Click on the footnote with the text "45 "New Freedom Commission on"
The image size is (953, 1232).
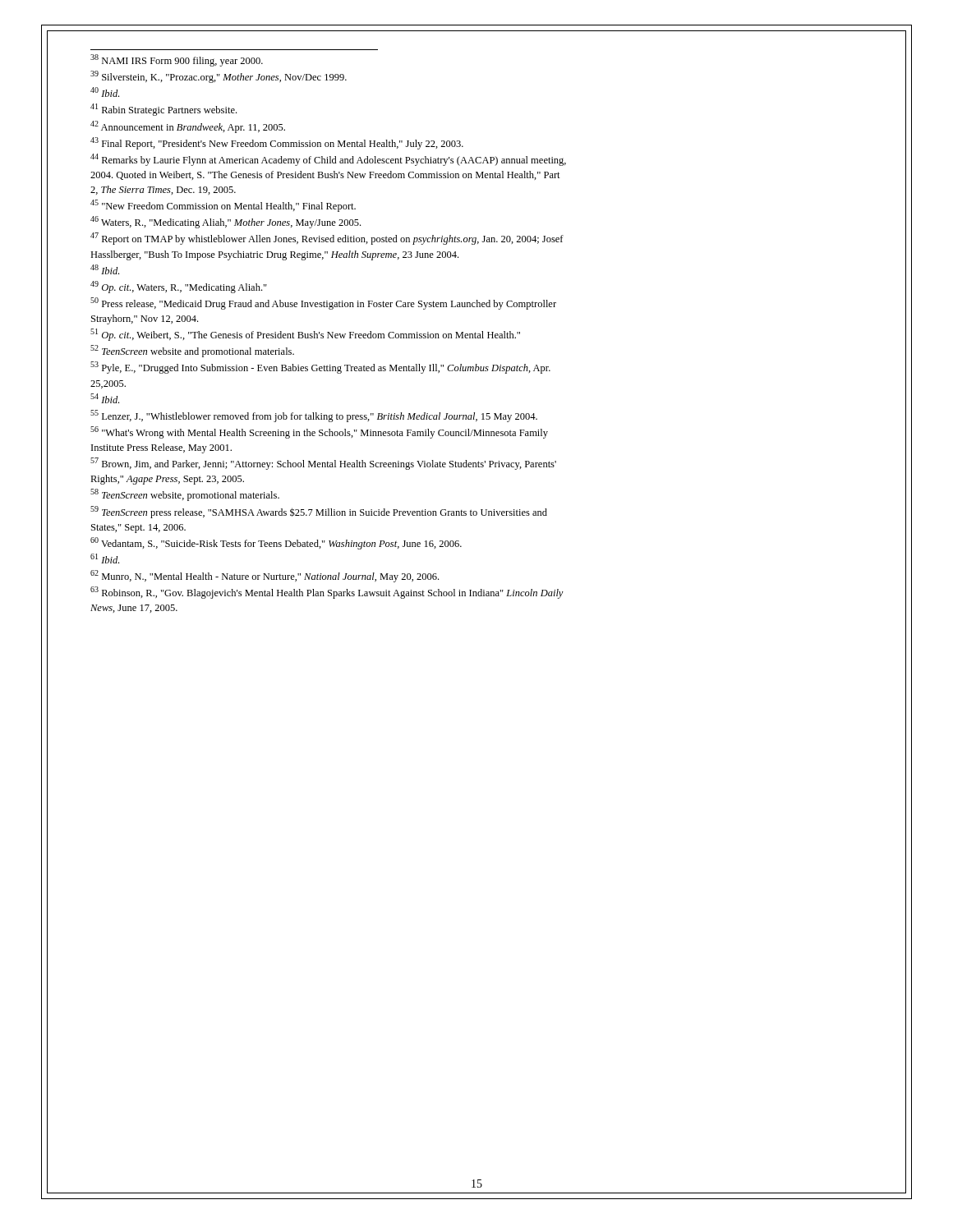(223, 205)
